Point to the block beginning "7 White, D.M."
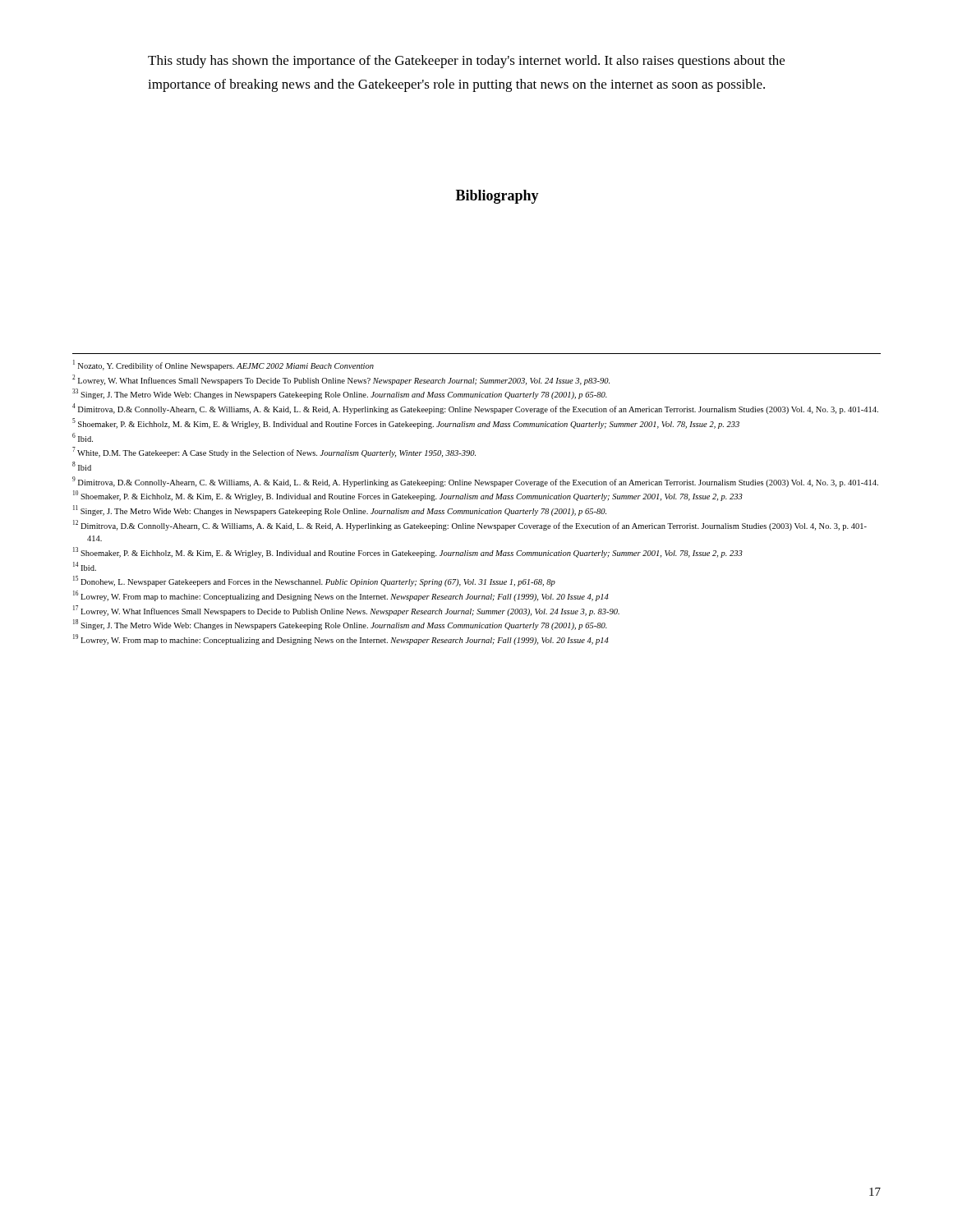Image resolution: width=953 pixels, height=1232 pixels. (274, 452)
